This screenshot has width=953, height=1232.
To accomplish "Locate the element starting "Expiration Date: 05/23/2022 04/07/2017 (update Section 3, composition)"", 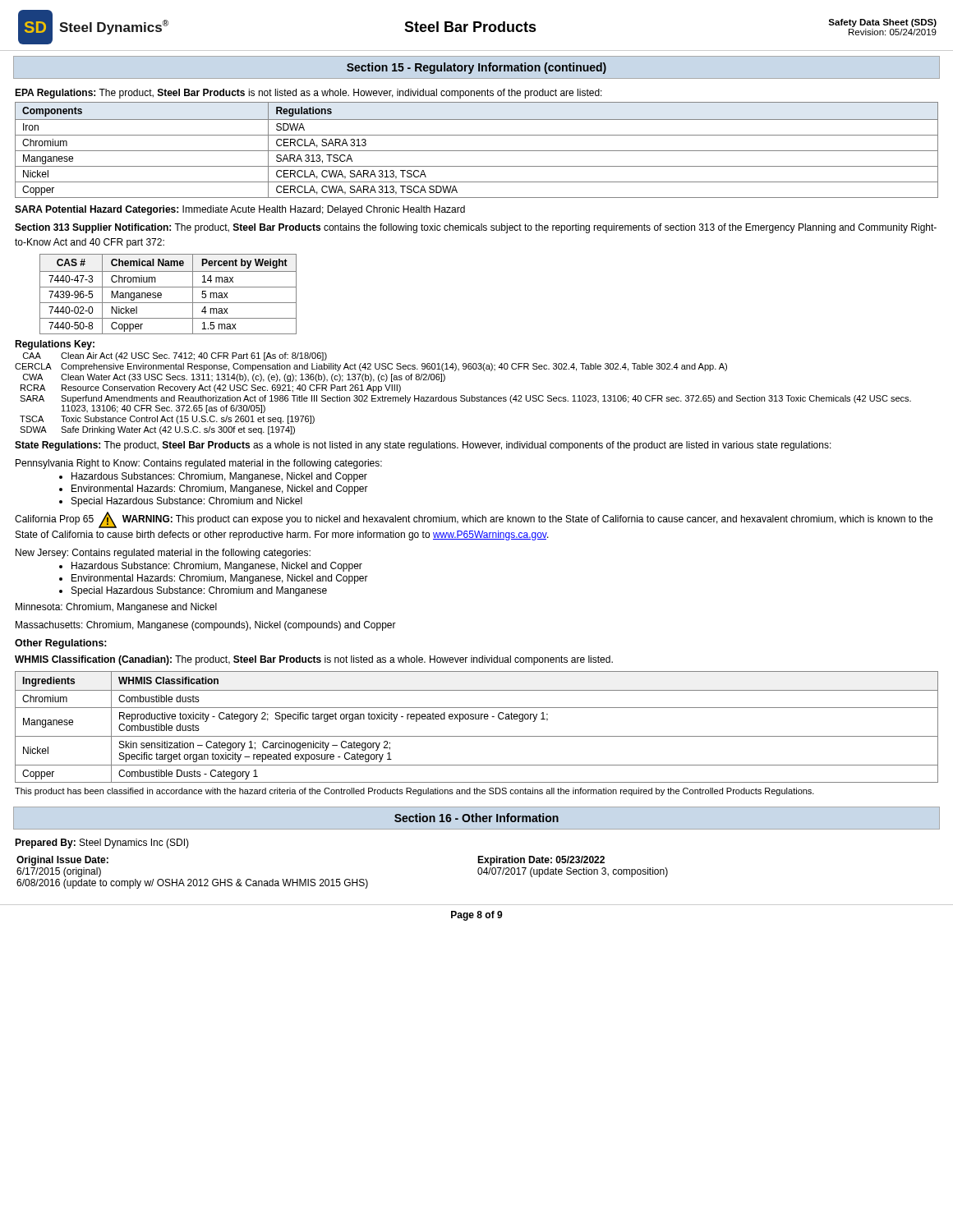I will pyautogui.click(x=573, y=866).
